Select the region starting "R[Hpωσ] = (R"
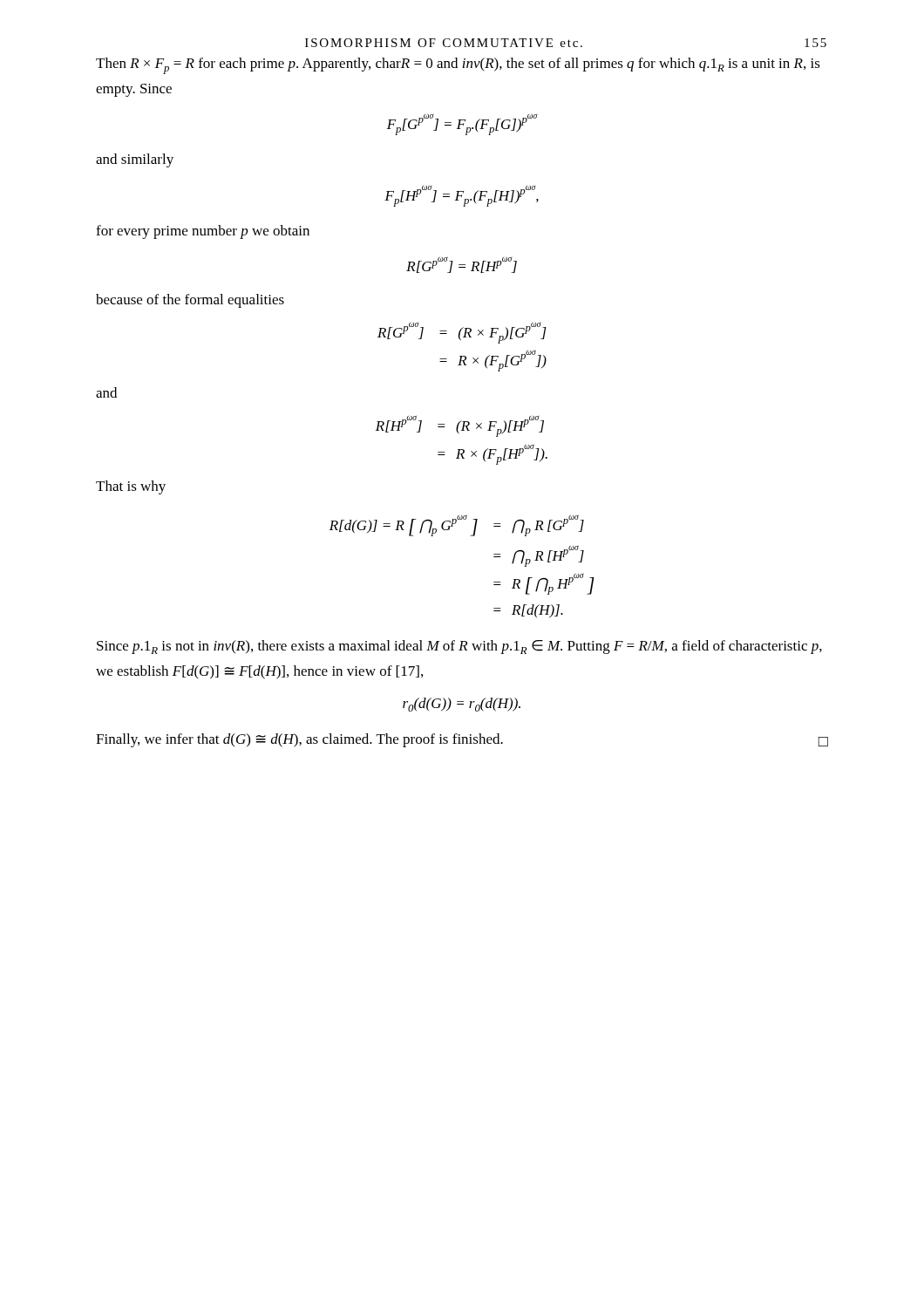The image size is (924, 1308). coord(462,440)
